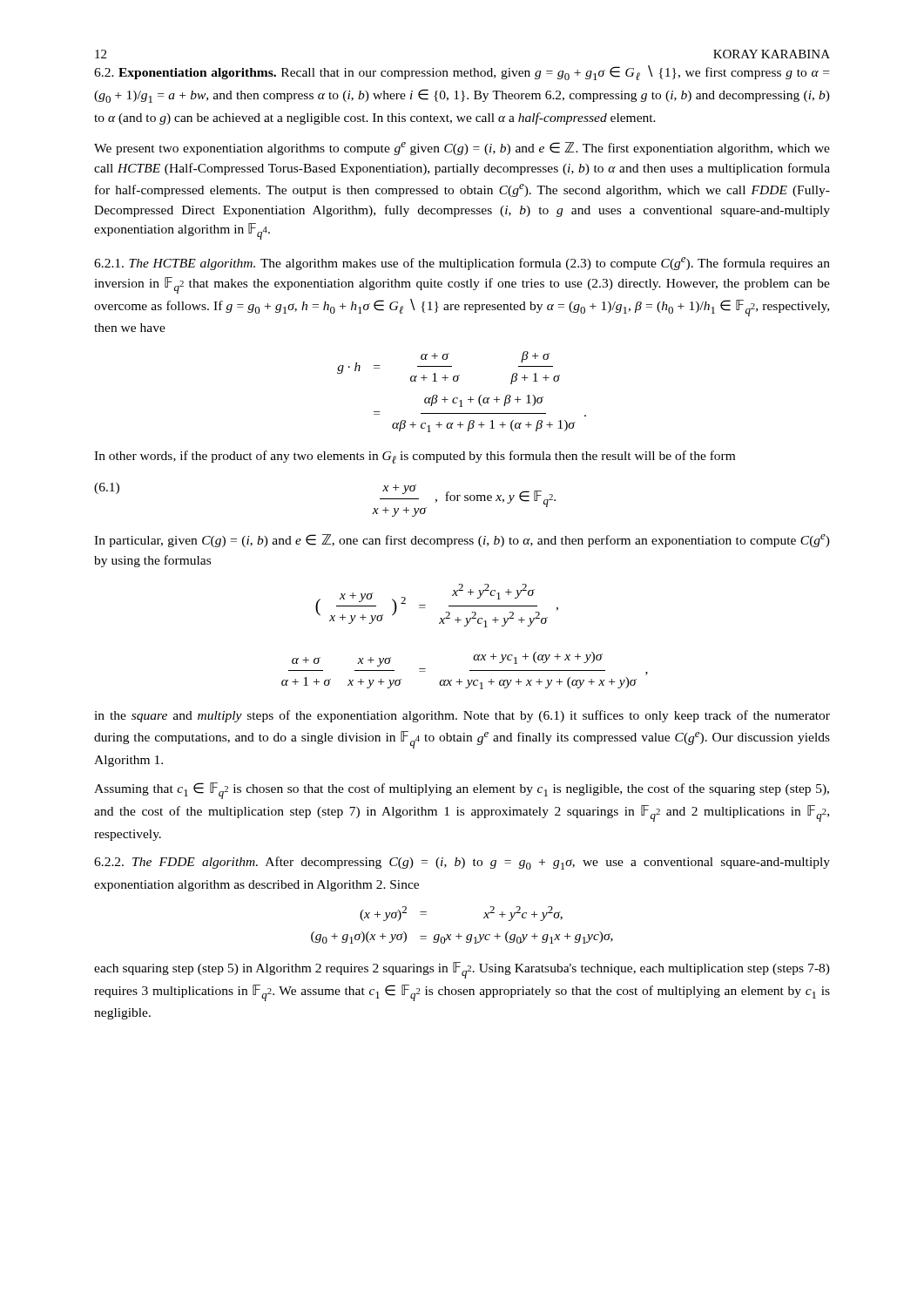The width and height of the screenshot is (924, 1307).
Task: Point to the region starting "6.2. Exponentiation algorithms. Recall that"
Action: point(462,95)
